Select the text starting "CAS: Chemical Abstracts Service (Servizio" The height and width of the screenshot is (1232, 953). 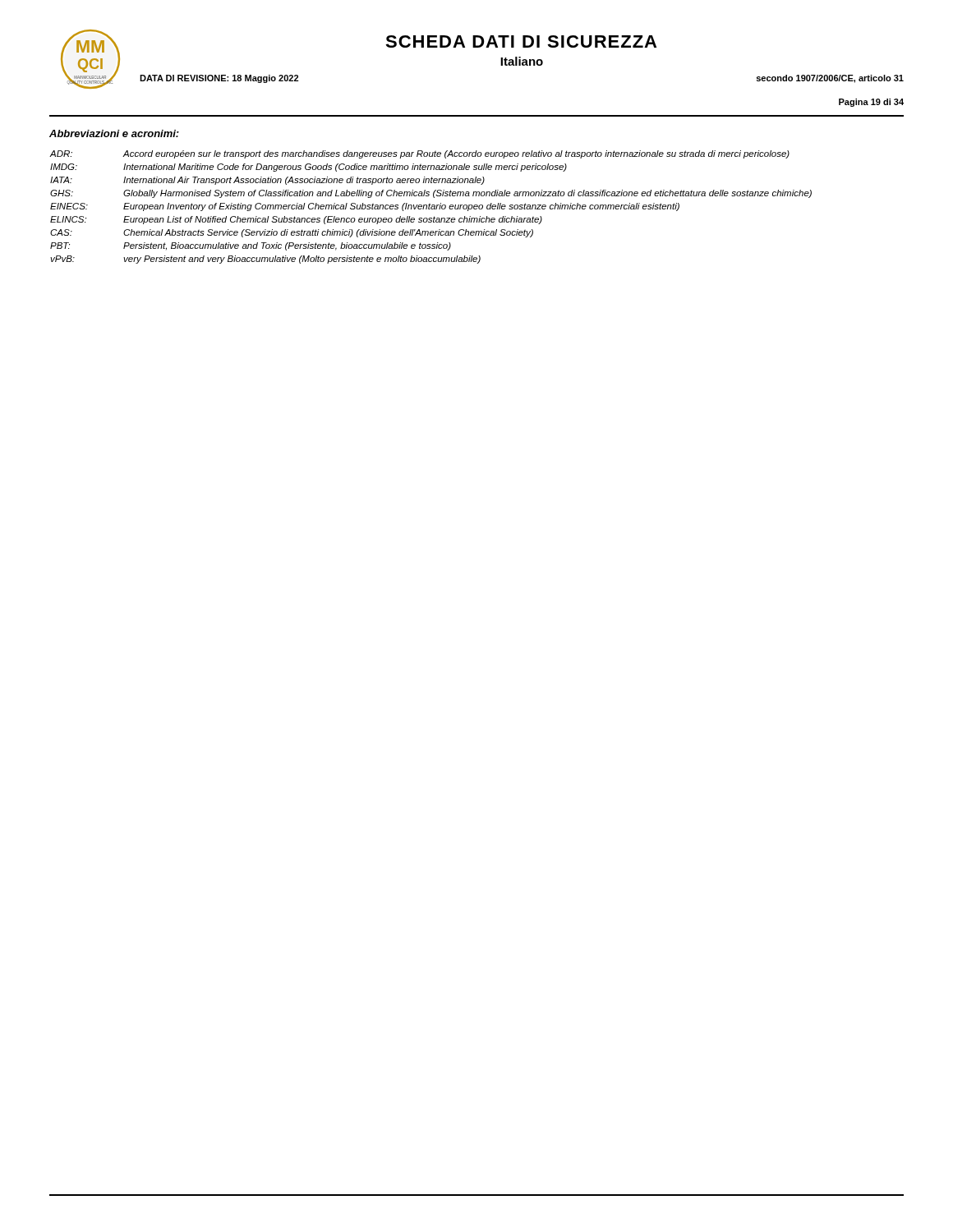(x=476, y=233)
